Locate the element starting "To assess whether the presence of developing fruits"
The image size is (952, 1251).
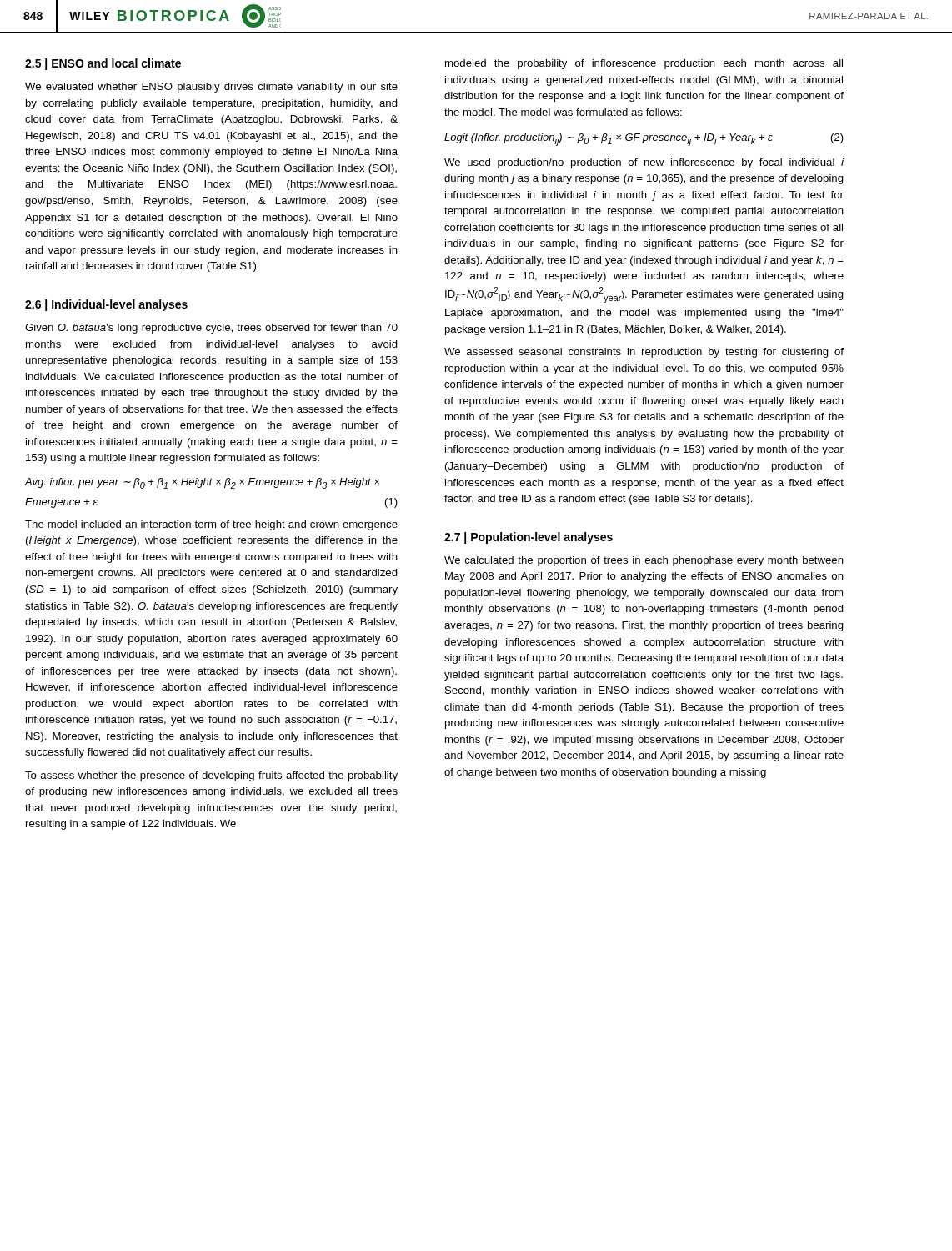[x=211, y=799]
